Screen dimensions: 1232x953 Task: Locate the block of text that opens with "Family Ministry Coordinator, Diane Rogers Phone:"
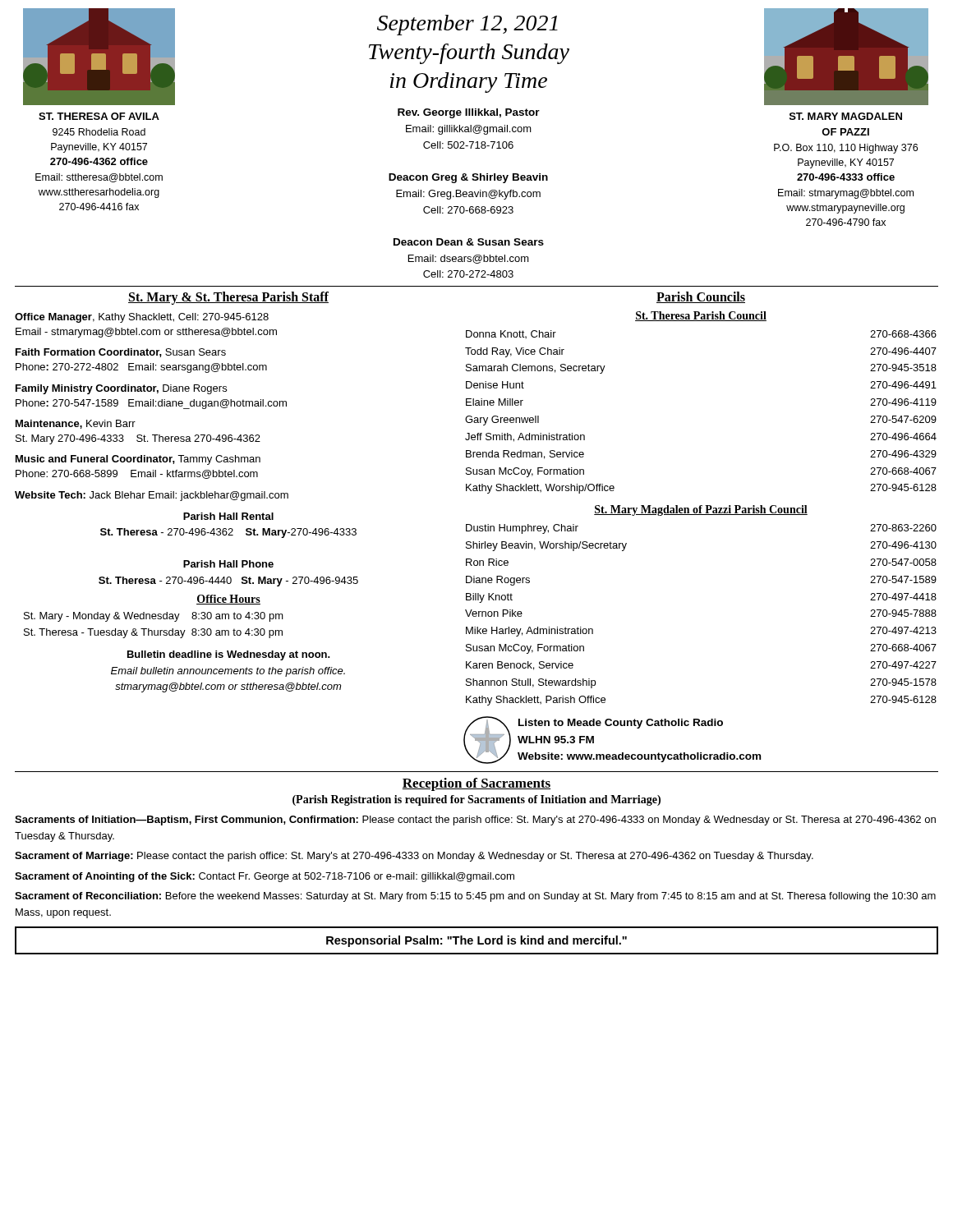click(x=151, y=395)
